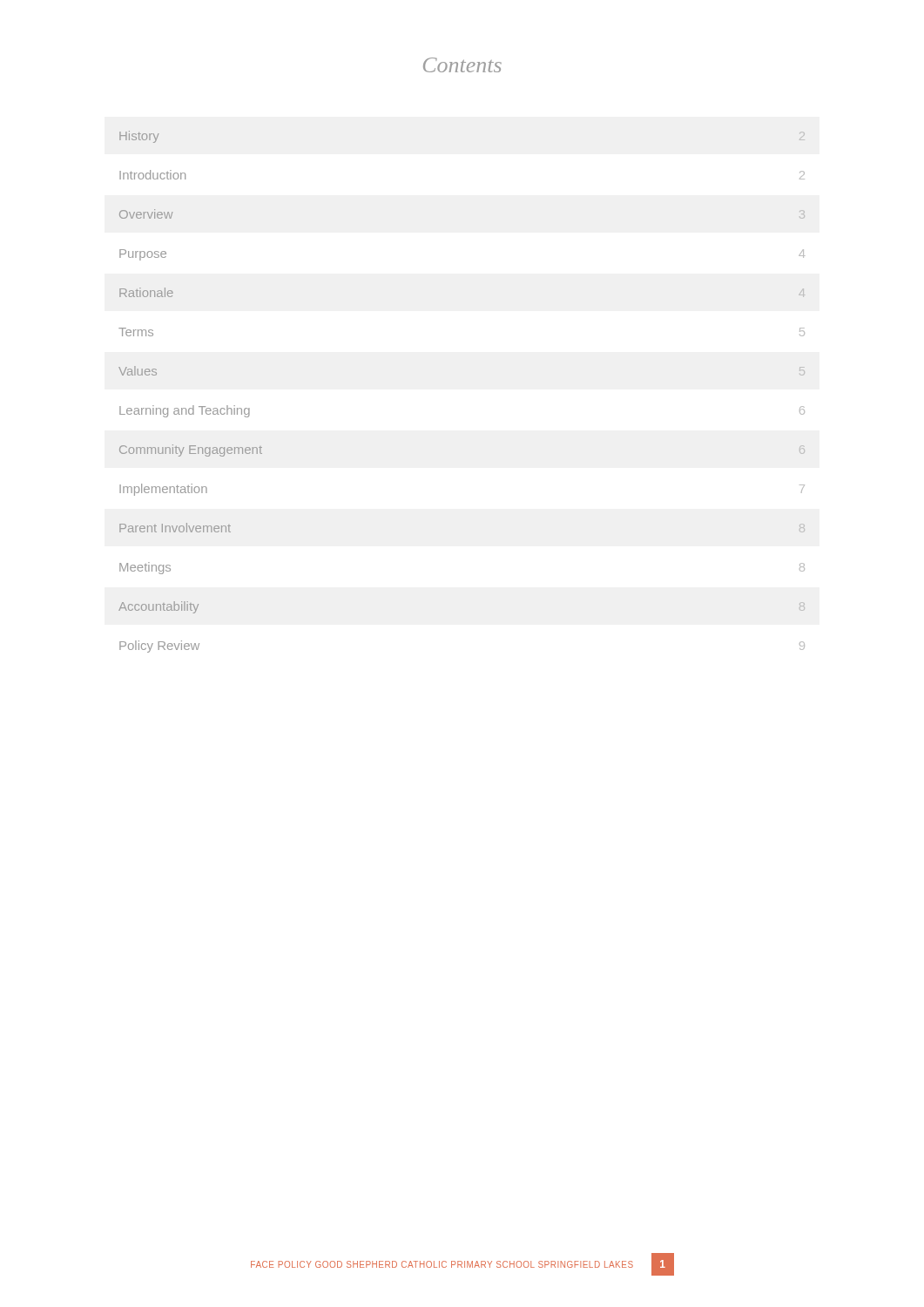Click on the list item that says "Rationale 4"
The image size is (924, 1307).
pyautogui.click(x=146, y=292)
